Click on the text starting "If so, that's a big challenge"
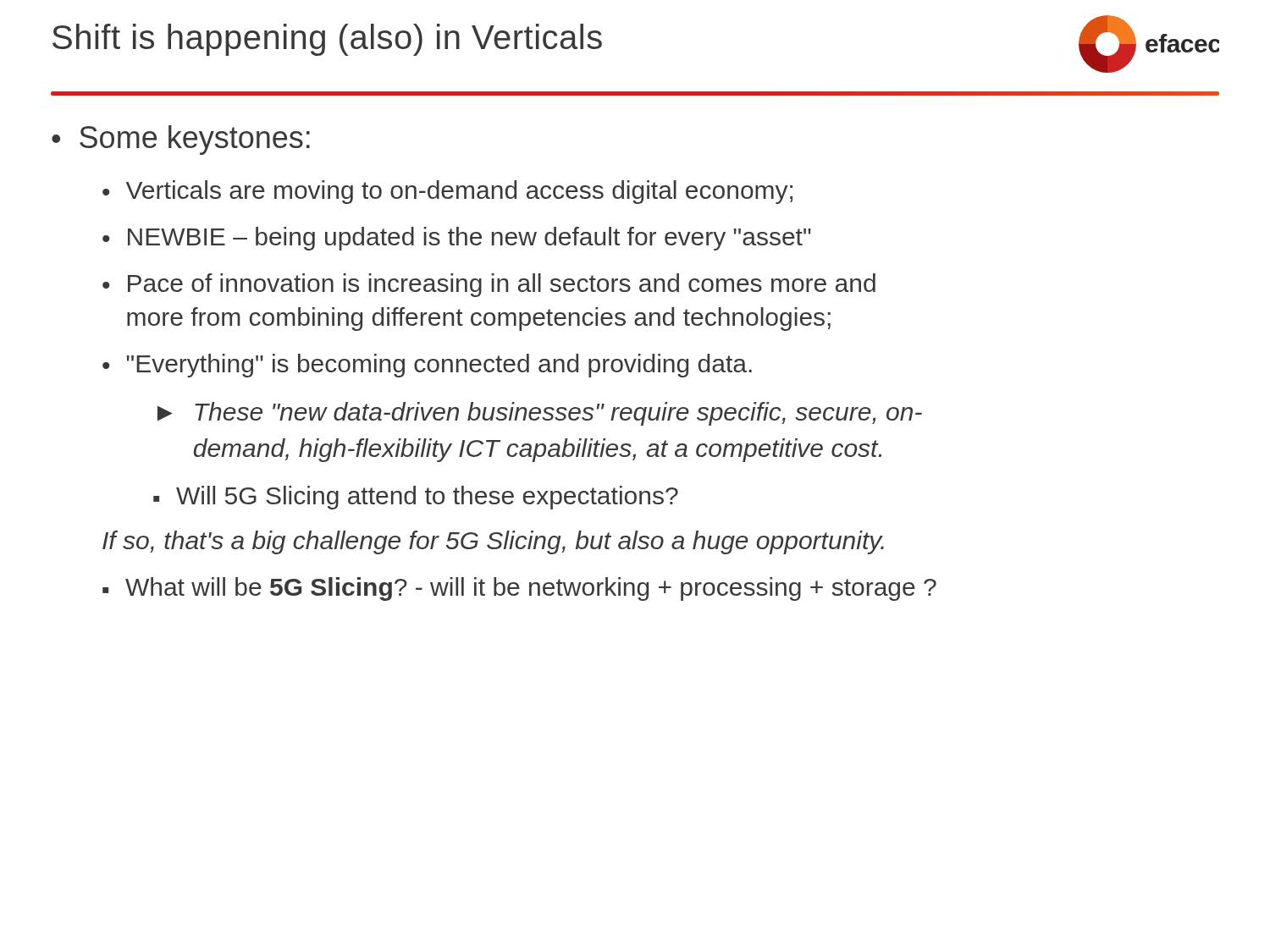The height and width of the screenshot is (952, 1270). (x=494, y=540)
